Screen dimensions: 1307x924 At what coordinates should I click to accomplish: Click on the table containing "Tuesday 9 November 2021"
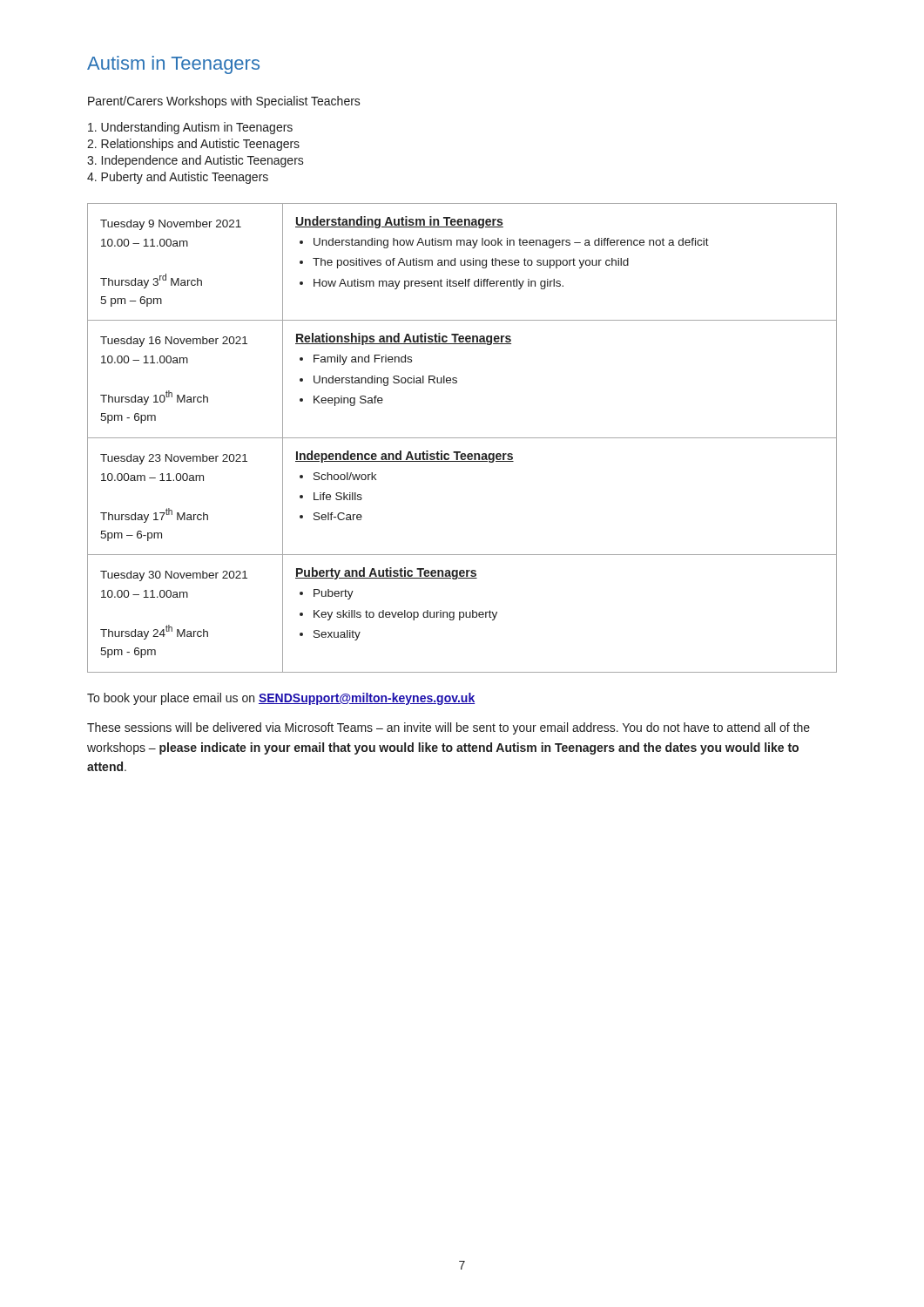coord(462,438)
